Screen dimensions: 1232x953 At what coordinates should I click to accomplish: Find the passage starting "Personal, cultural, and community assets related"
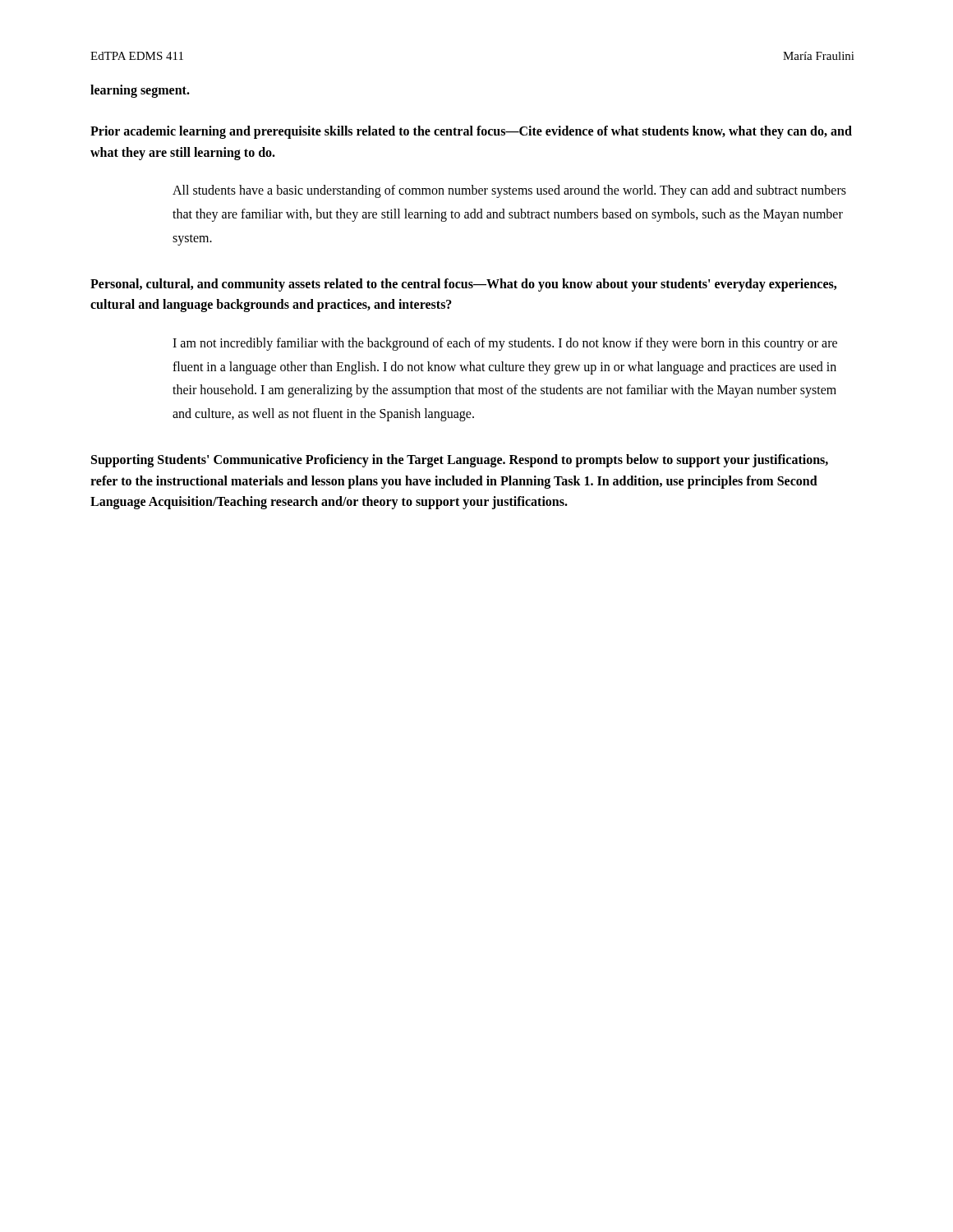coord(464,294)
